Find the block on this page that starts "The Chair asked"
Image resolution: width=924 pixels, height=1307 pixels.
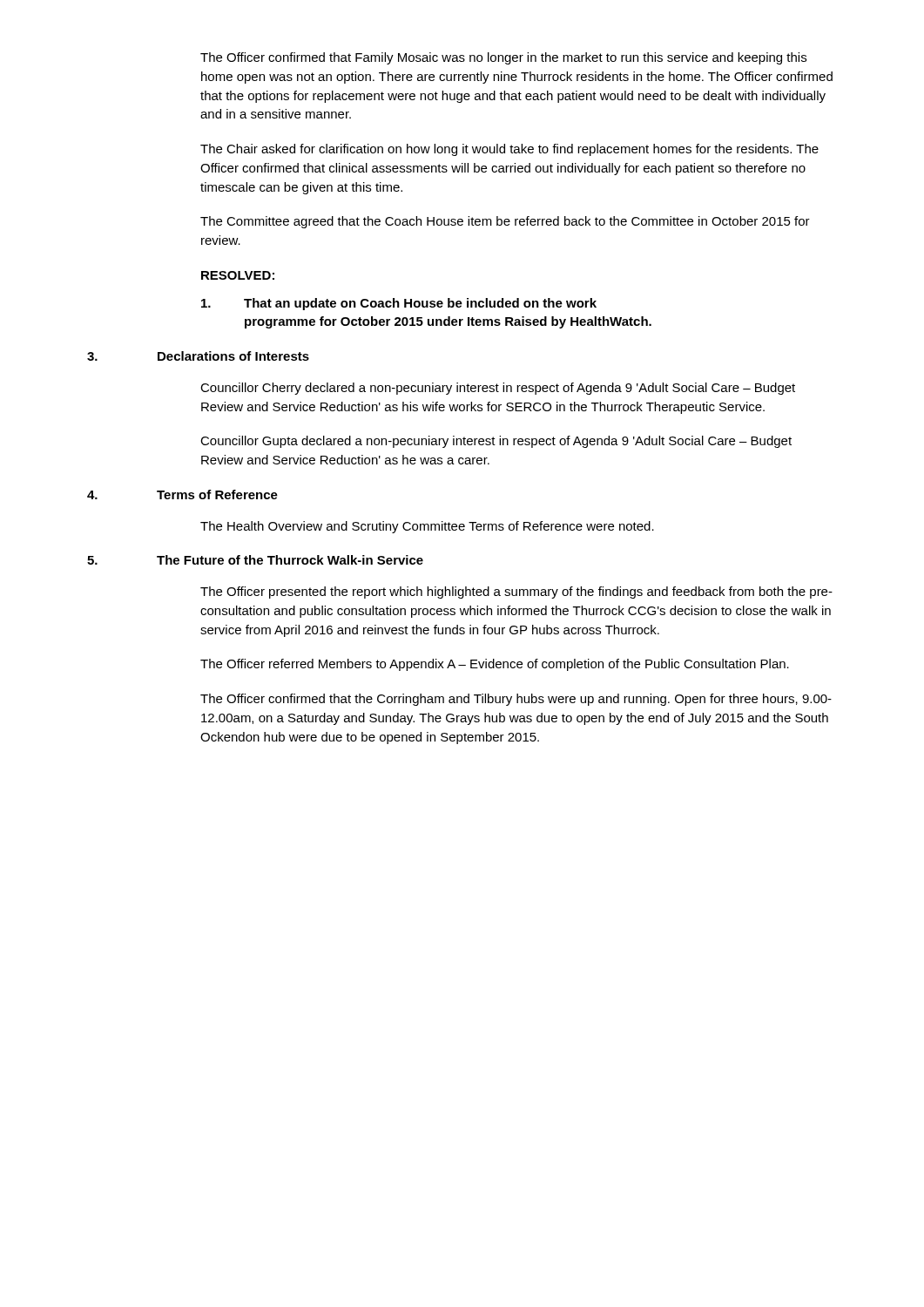pyautogui.click(x=510, y=167)
